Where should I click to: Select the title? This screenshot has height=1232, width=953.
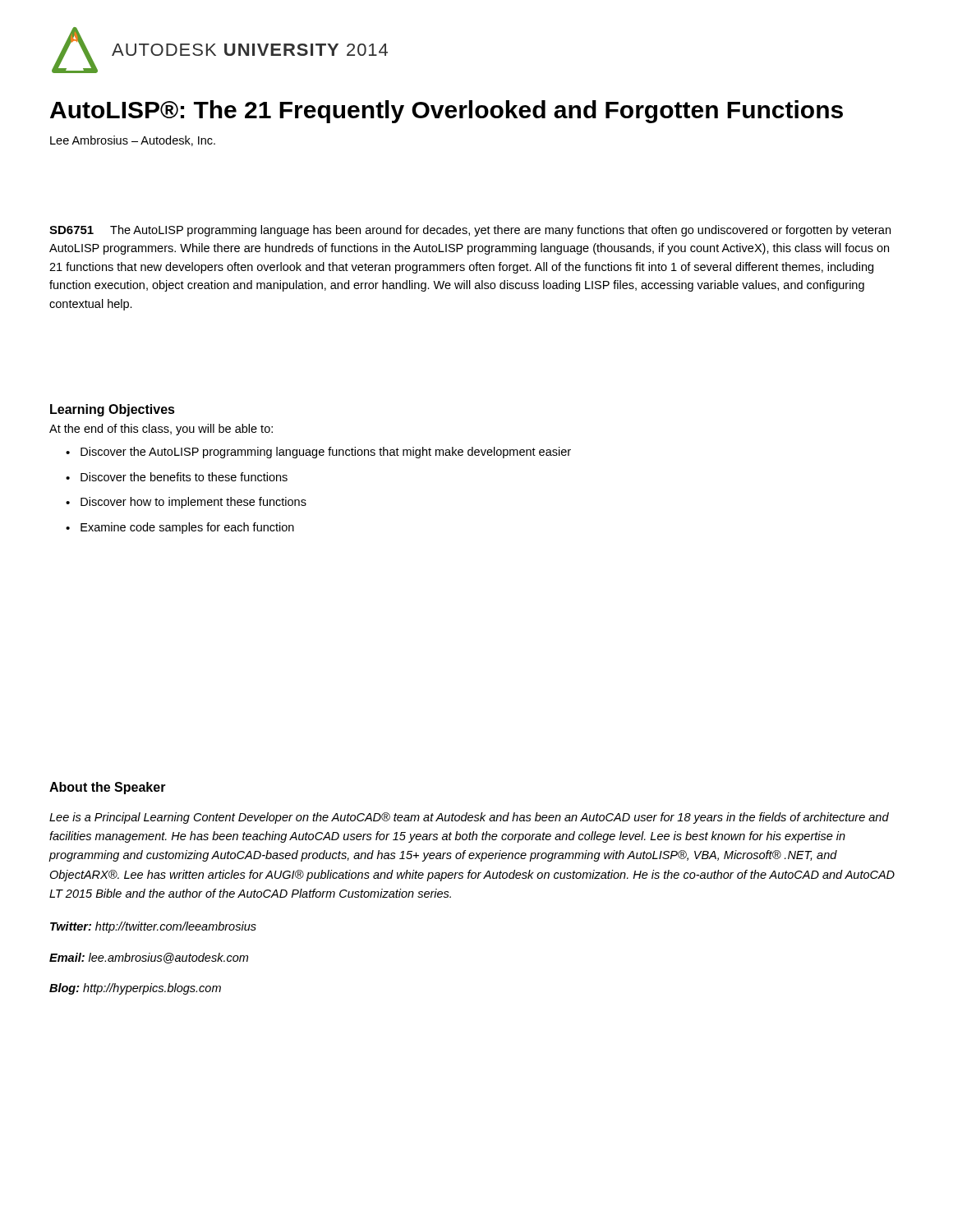tap(476, 121)
